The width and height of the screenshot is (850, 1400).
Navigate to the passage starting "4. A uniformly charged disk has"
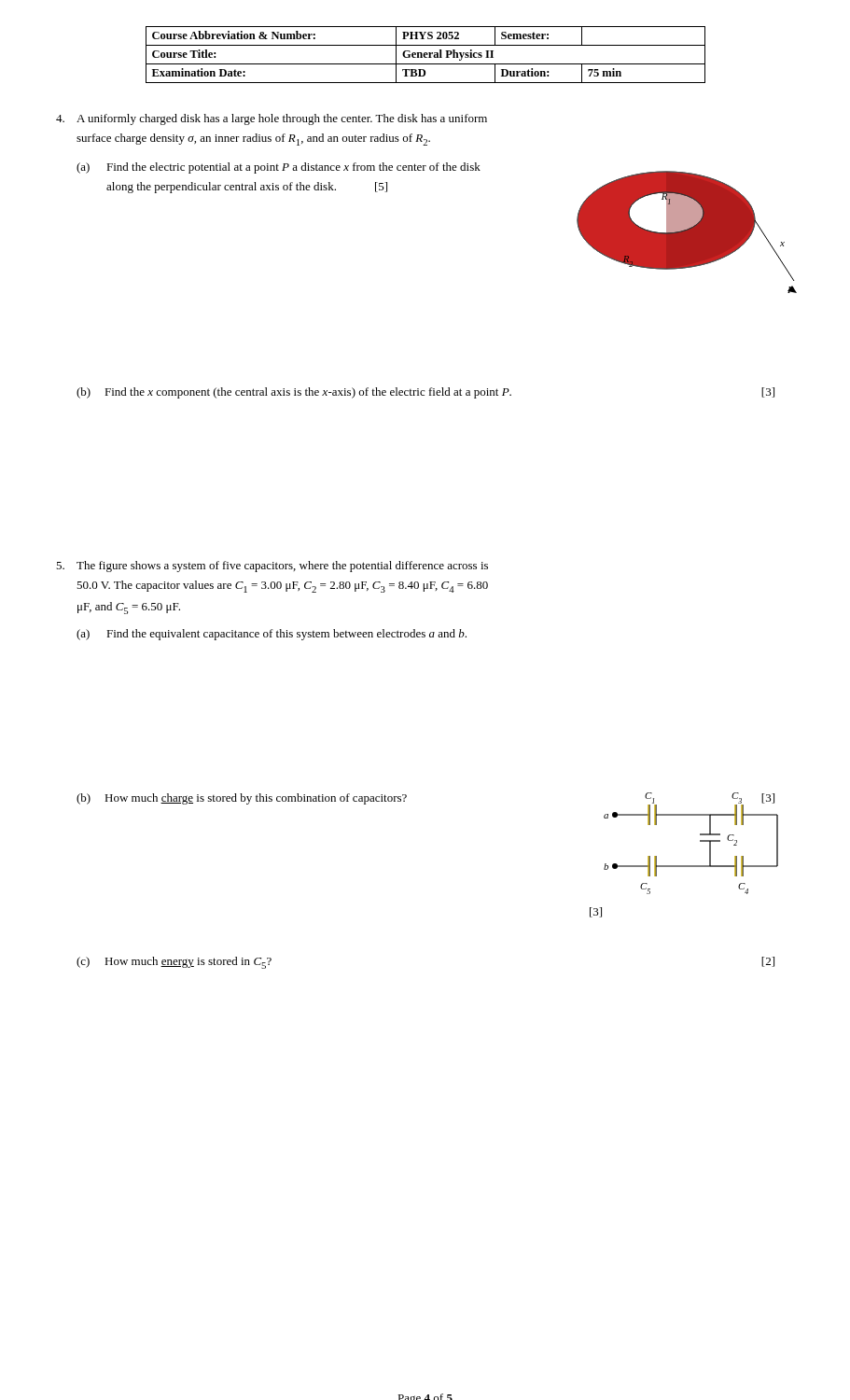[276, 130]
